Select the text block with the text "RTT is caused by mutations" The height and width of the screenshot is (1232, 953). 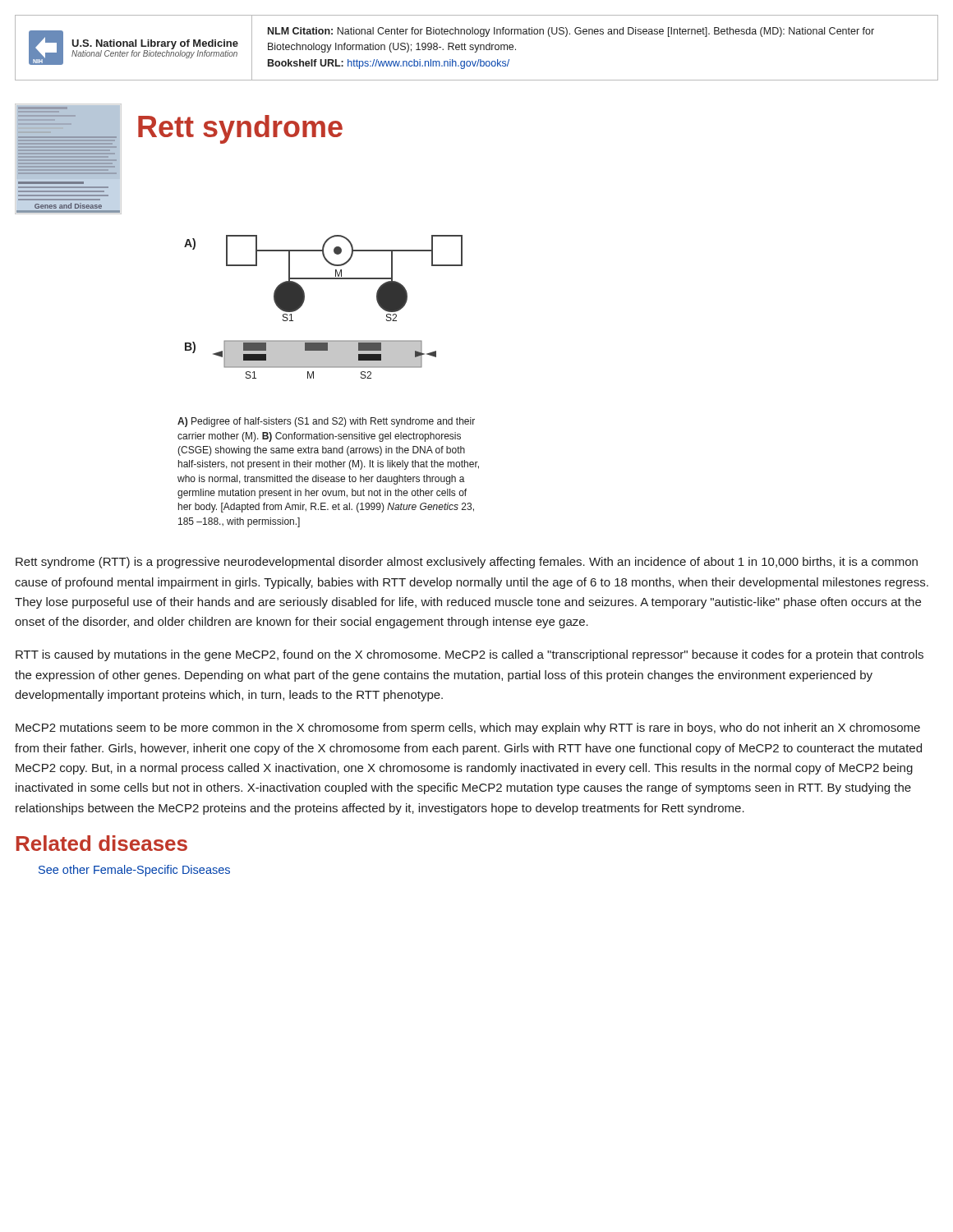coord(469,675)
